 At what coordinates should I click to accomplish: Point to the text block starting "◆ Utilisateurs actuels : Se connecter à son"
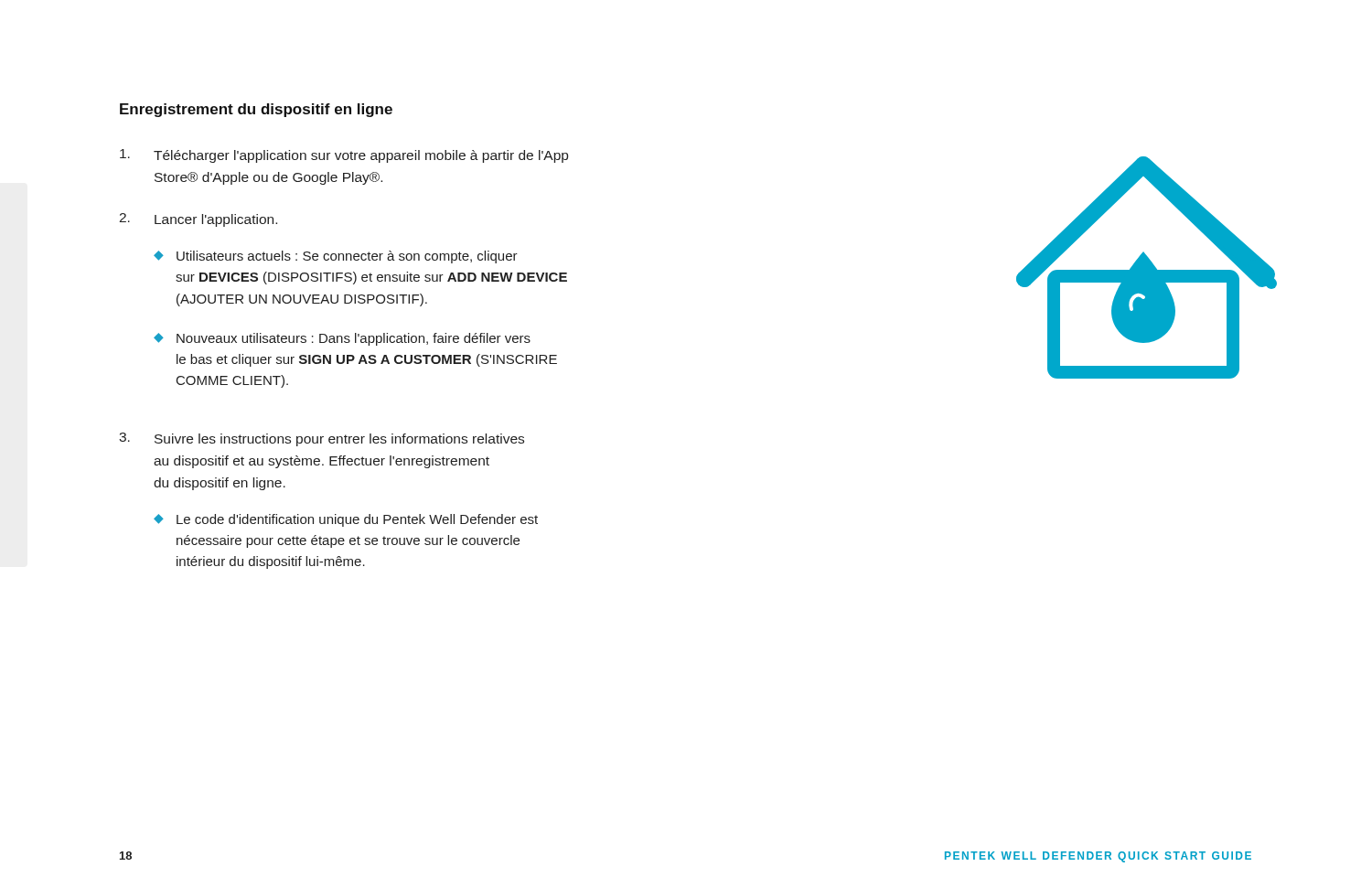click(x=361, y=277)
